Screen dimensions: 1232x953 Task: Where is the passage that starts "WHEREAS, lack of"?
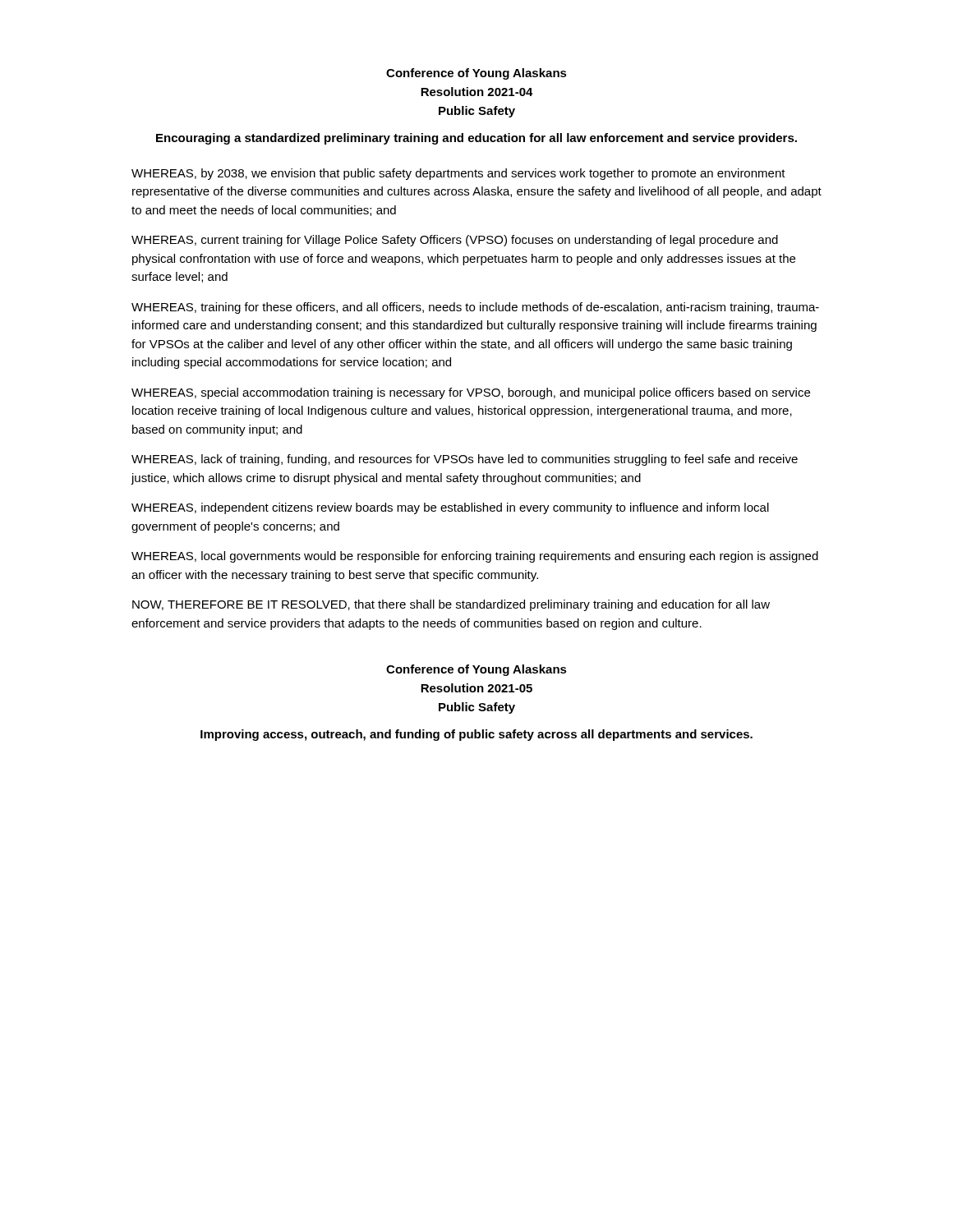(x=465, y=468)
